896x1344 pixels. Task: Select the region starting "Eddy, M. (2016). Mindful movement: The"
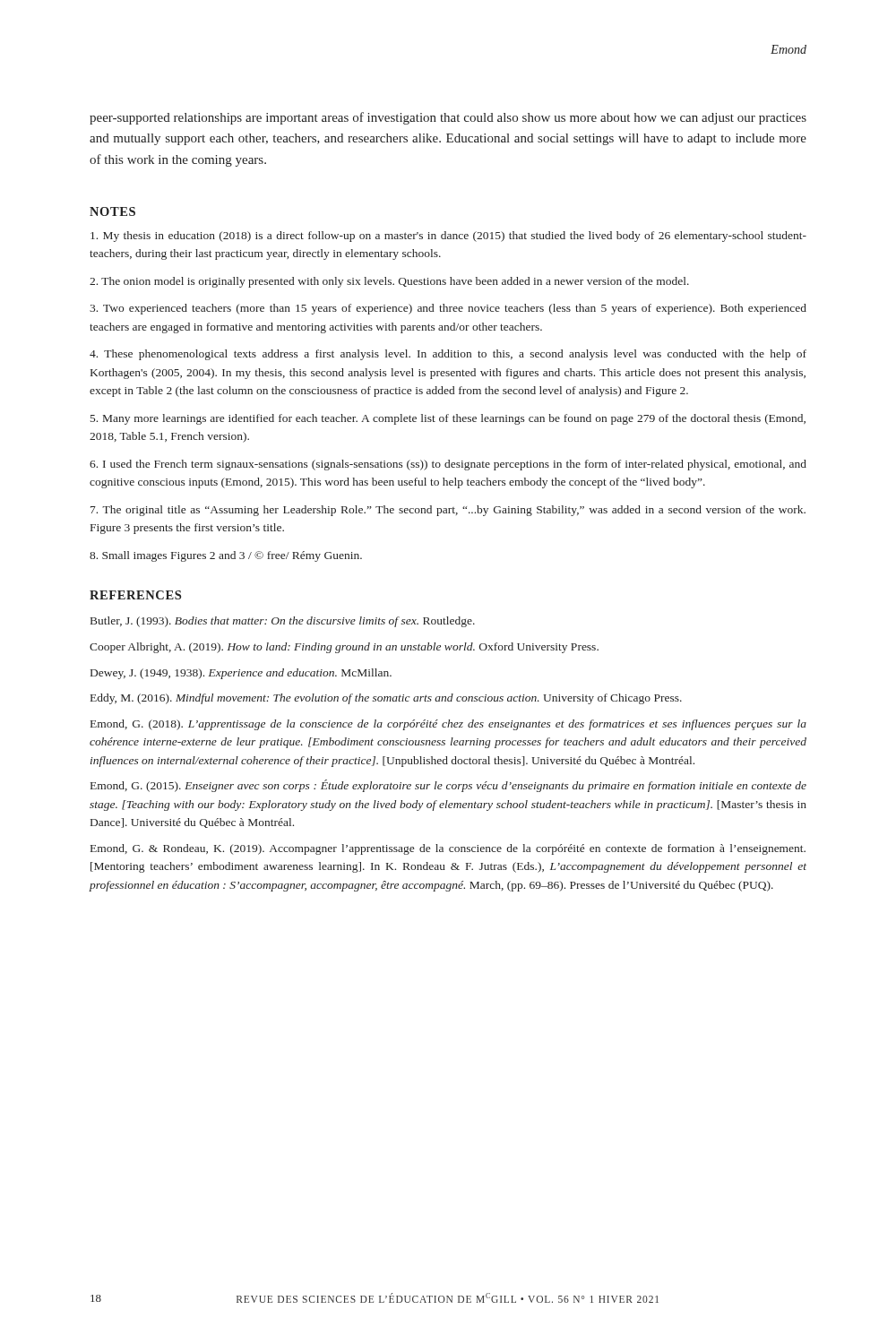pyautogui.click(x=386, y=698)
